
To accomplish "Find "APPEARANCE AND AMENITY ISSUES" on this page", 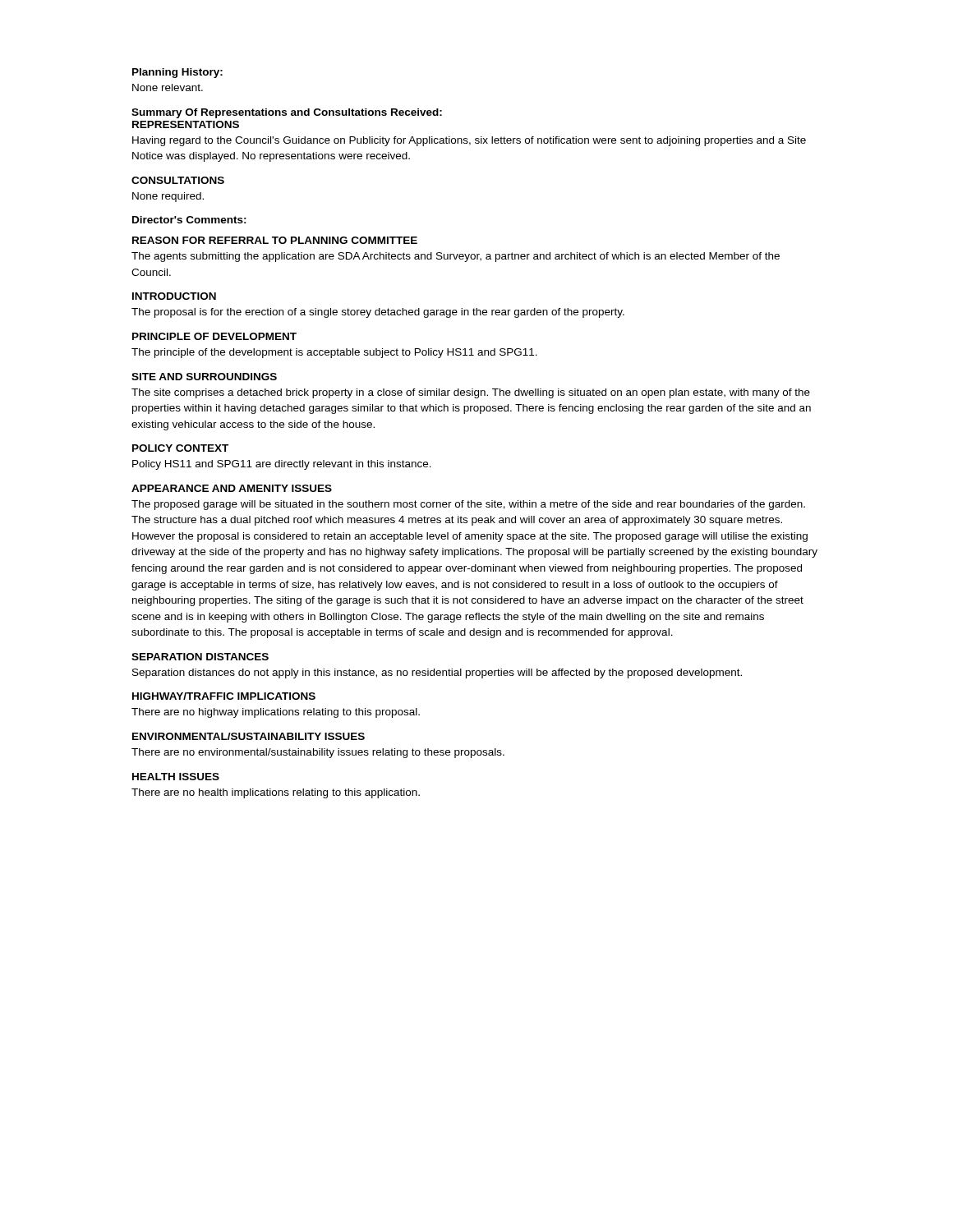I will (x=232, y=488).
